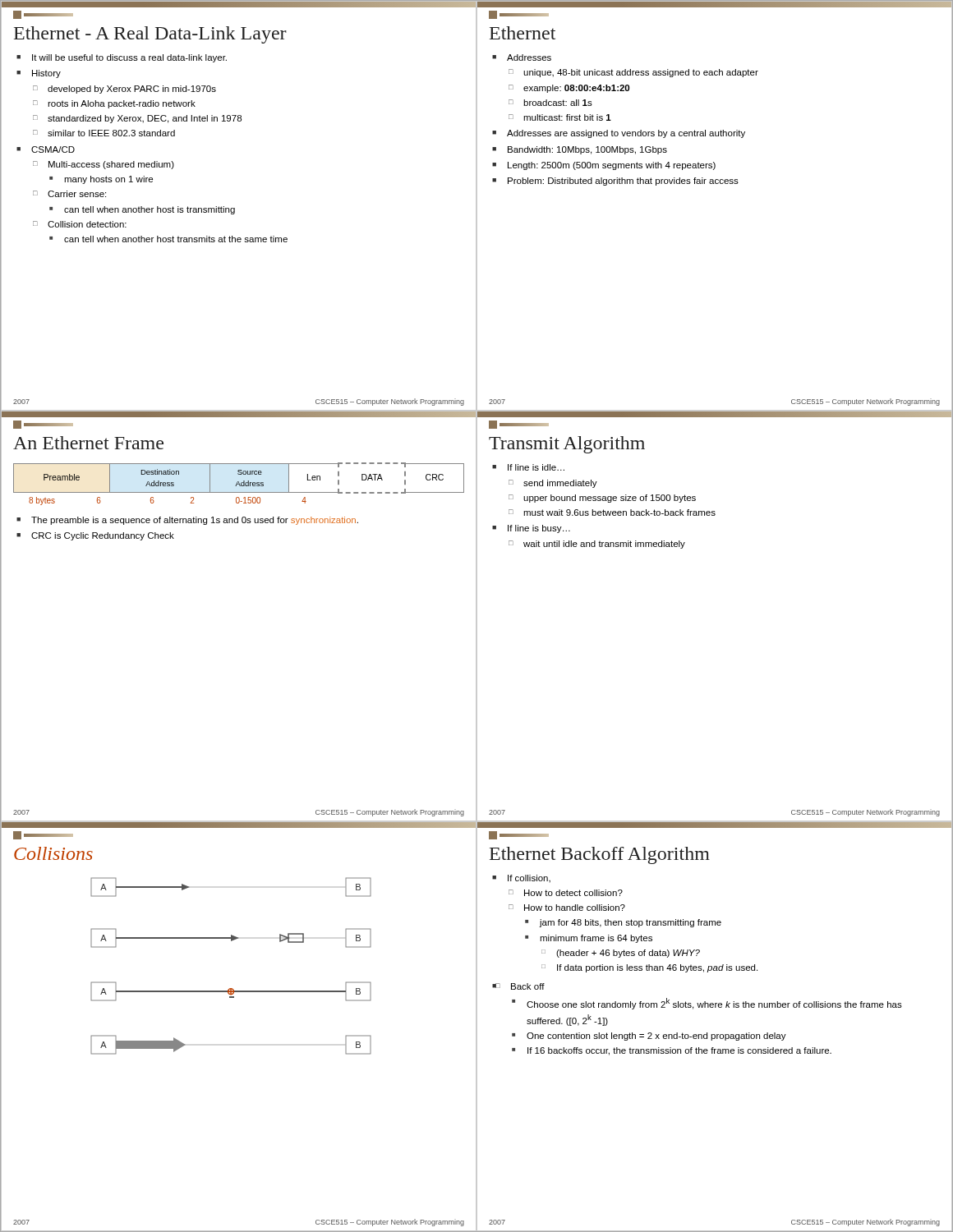This screenshot has width=953, height=1232.
Task: Click on the title containing "Ethernet - A Real Data-Link Layer"
Action: (150, 33)
